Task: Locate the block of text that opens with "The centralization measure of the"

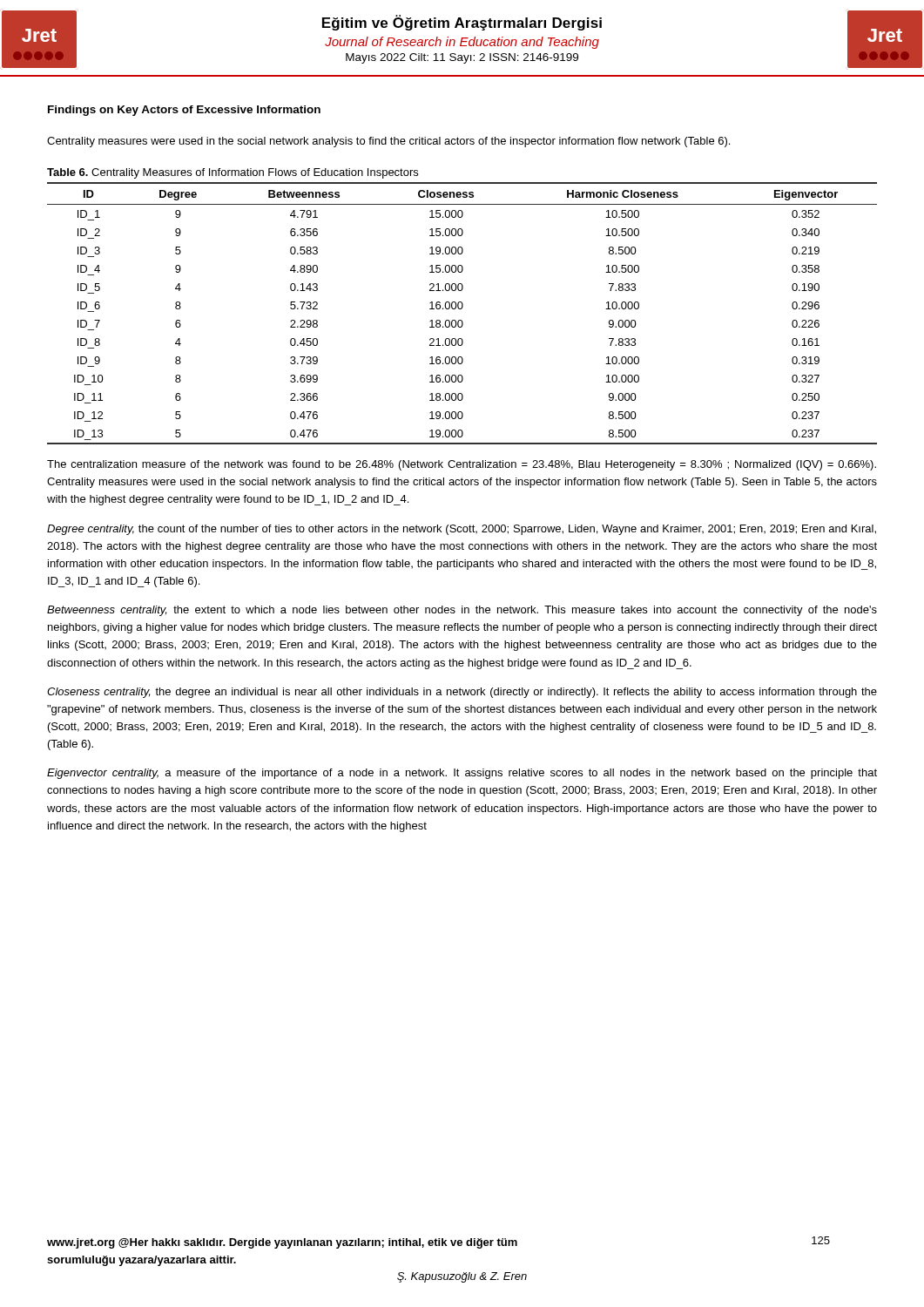Action: click(x=462, y=482)
